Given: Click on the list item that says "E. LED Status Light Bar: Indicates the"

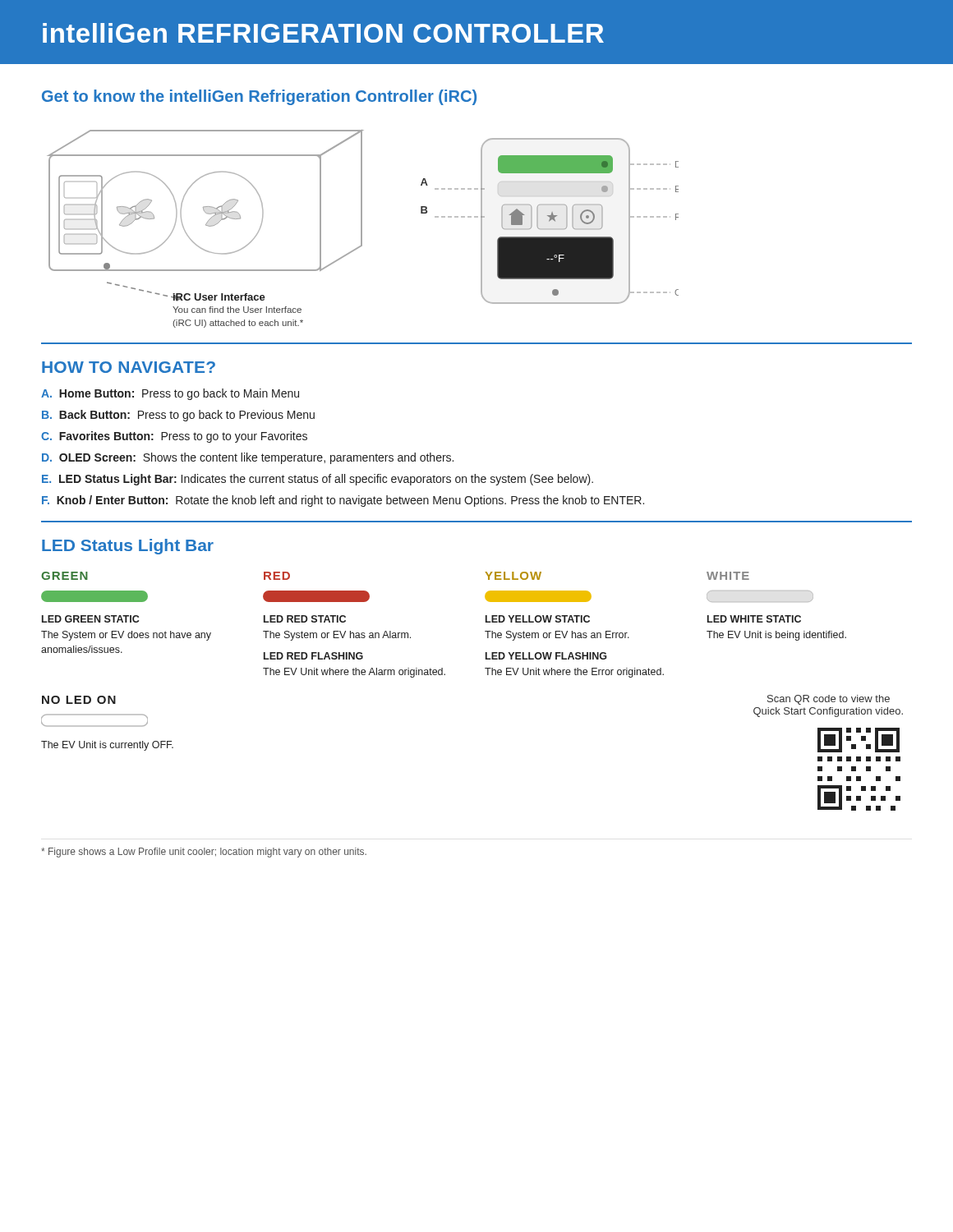Looking at the screenshot, I should click(318, 479).
